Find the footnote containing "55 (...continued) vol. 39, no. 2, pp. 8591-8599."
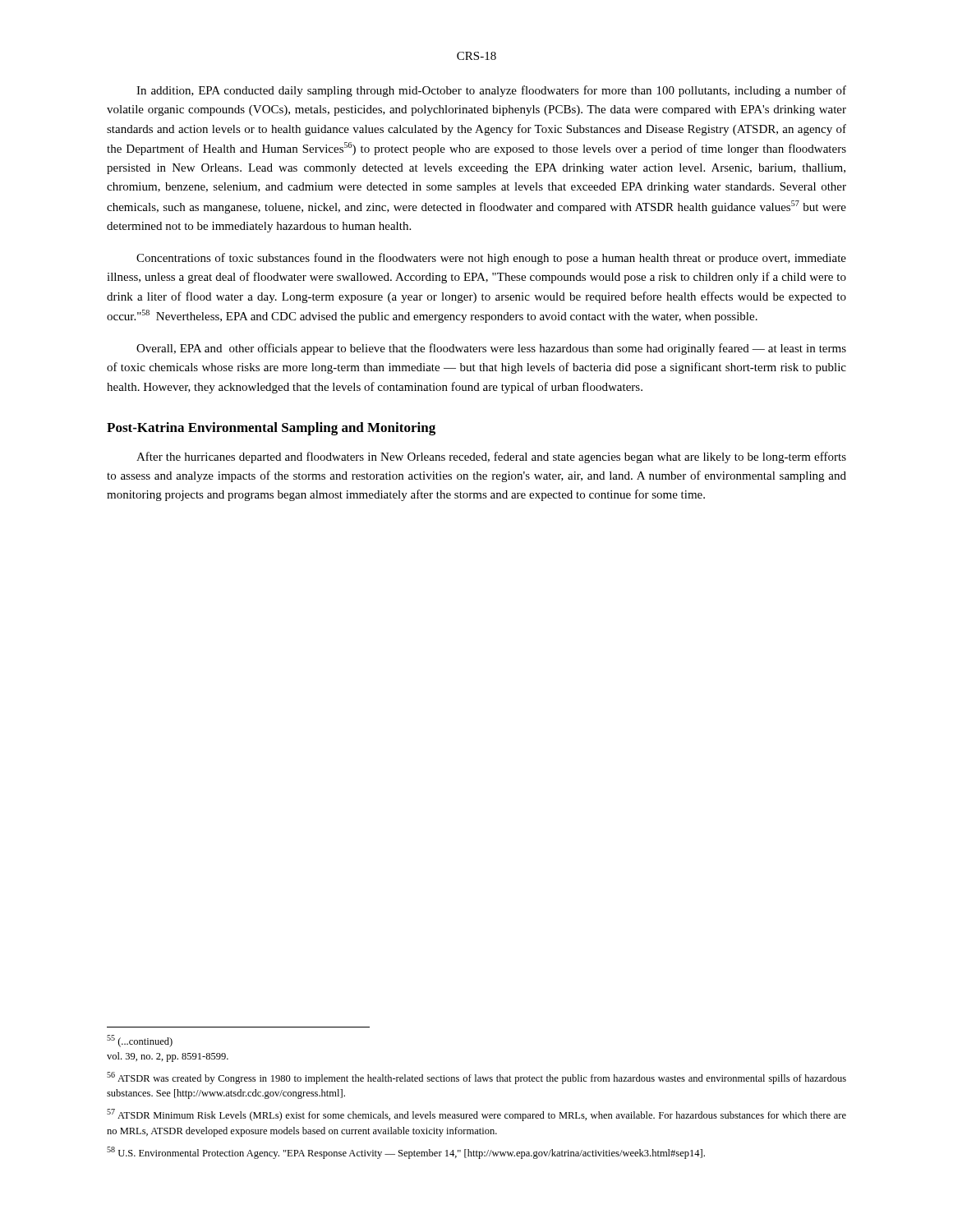The width and height of the screenshot is (953, 1232). point(168,1047)
